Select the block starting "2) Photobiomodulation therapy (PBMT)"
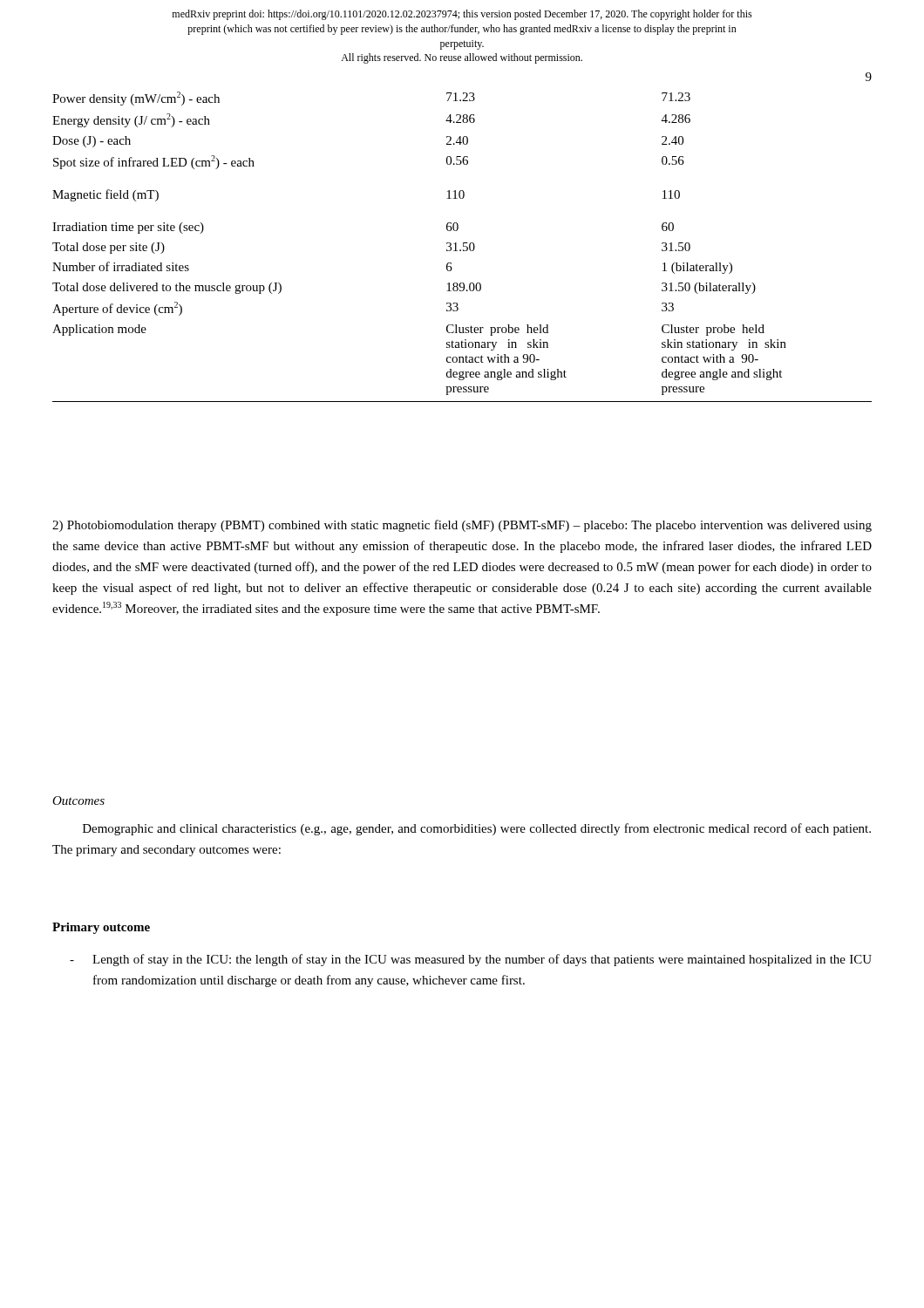924x1308 pixels. click(x=462, y=567)
